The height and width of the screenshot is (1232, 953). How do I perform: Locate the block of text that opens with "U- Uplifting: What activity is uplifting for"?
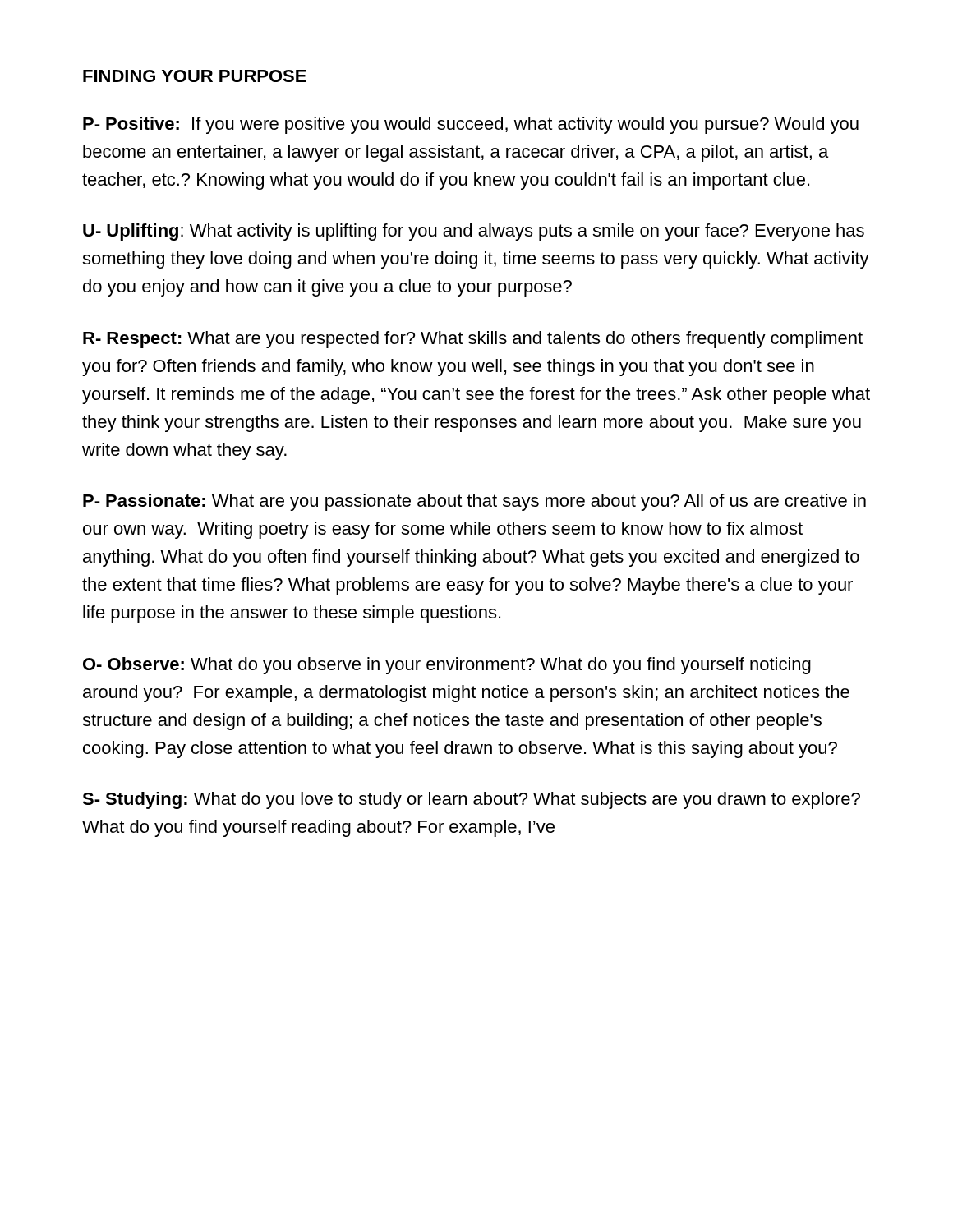click(x=475, y=259)
